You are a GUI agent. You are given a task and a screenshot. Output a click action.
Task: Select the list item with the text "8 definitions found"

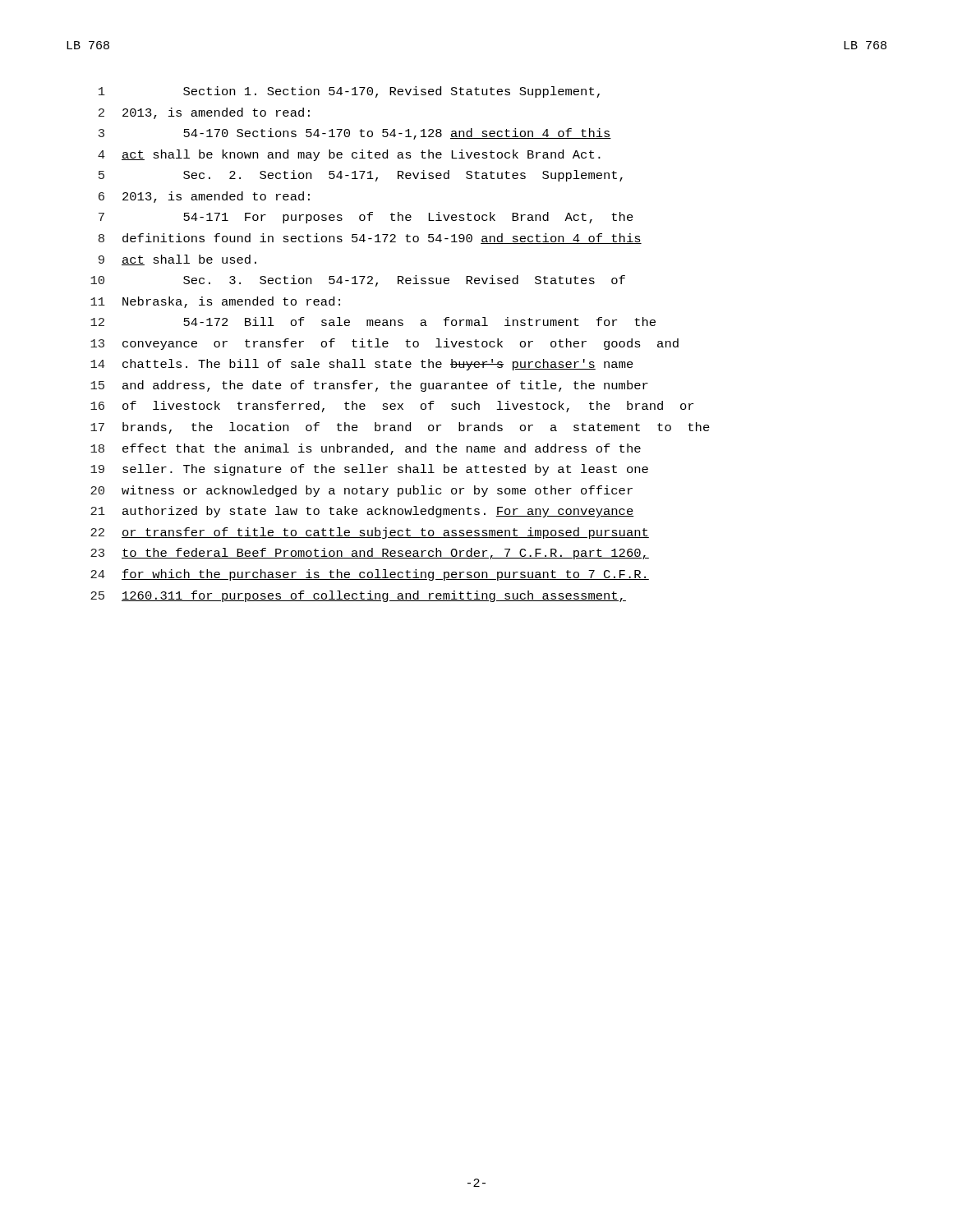click(476, 240)
